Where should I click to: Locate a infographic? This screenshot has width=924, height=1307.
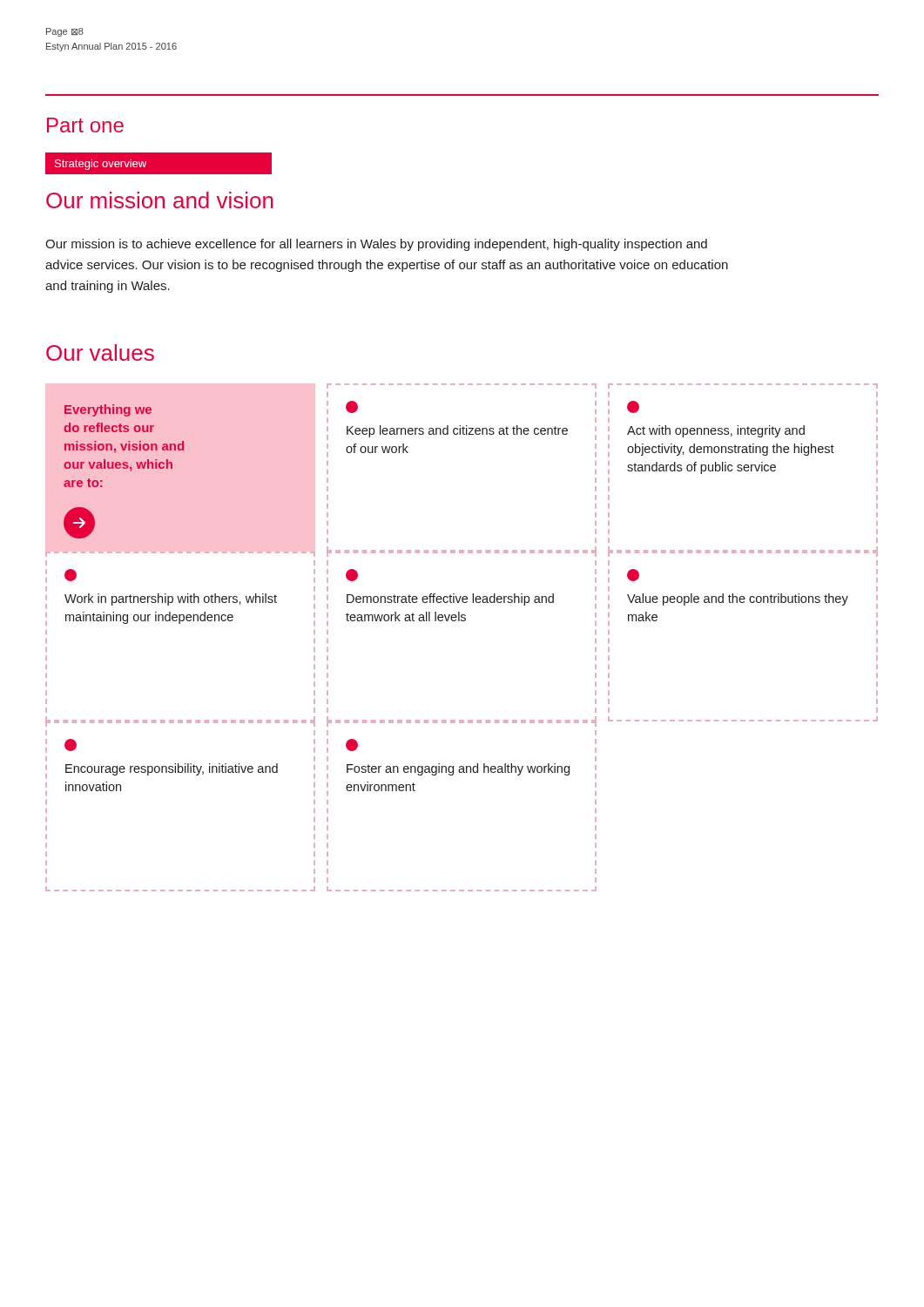(x=462, y=637)
